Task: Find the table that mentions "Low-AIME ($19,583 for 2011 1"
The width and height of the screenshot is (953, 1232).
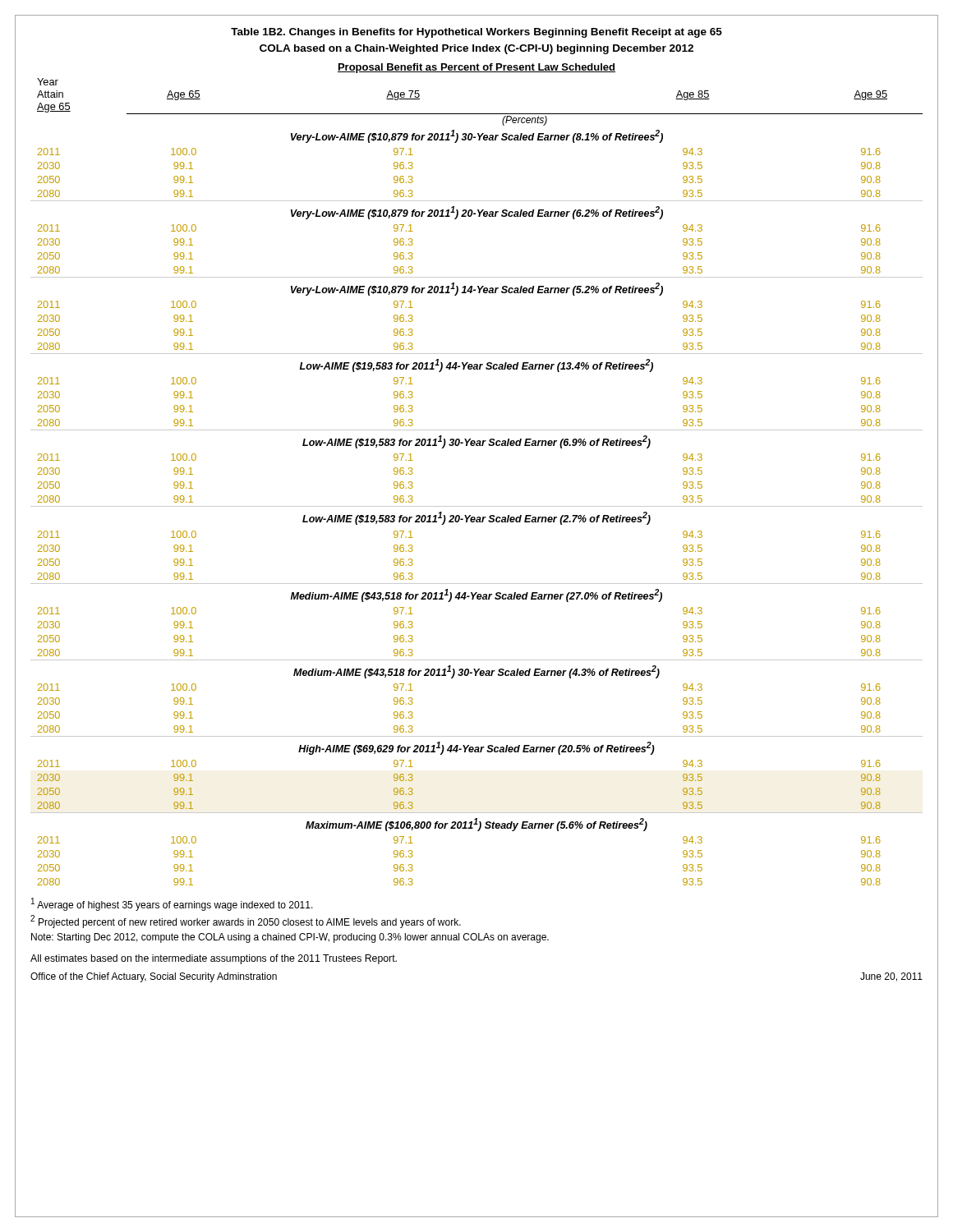Action: pos(476,475)
